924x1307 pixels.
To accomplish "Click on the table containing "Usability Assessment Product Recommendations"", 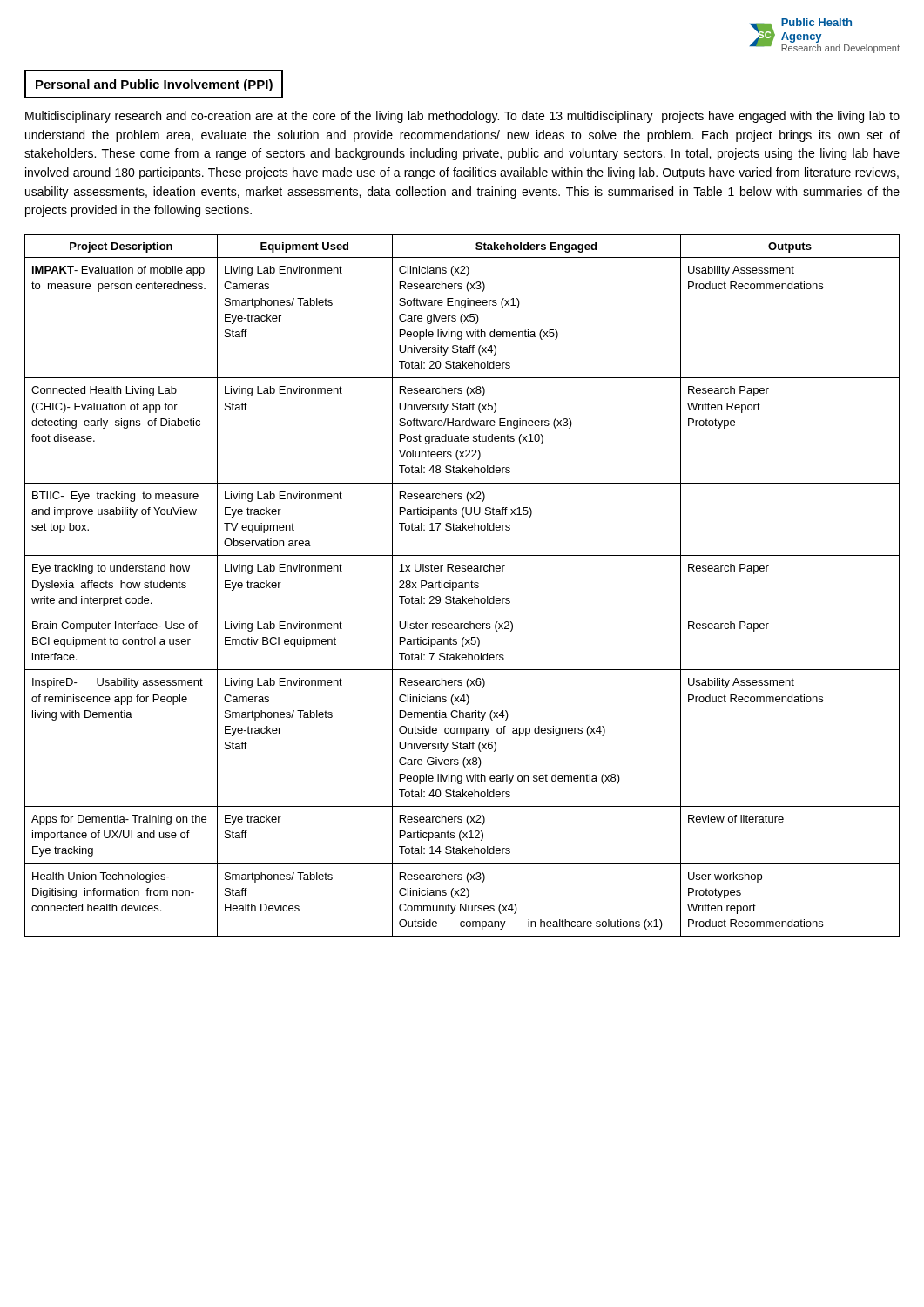I will [x=462, y=586].
